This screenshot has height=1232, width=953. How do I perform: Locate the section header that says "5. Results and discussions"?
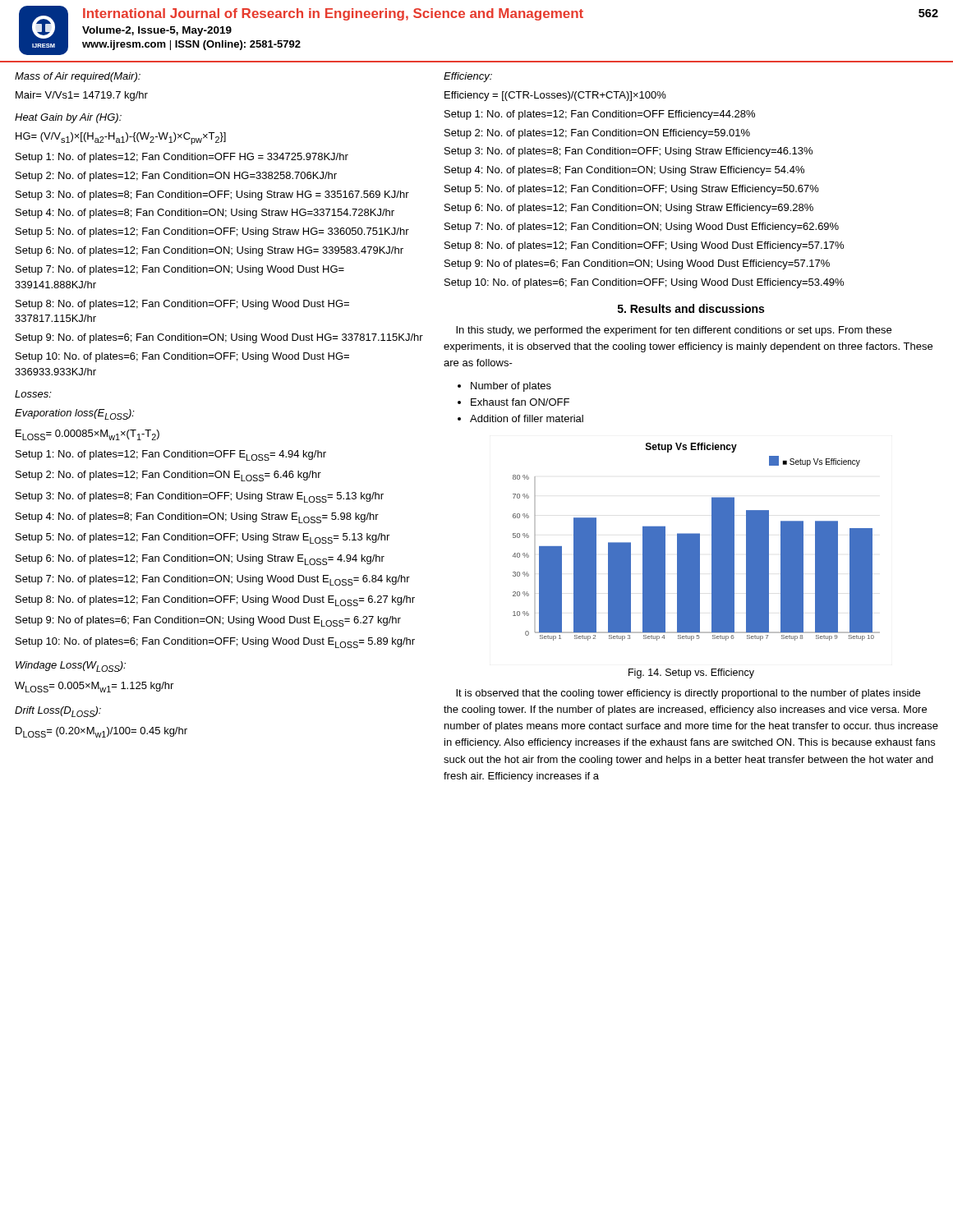[691, 309]
